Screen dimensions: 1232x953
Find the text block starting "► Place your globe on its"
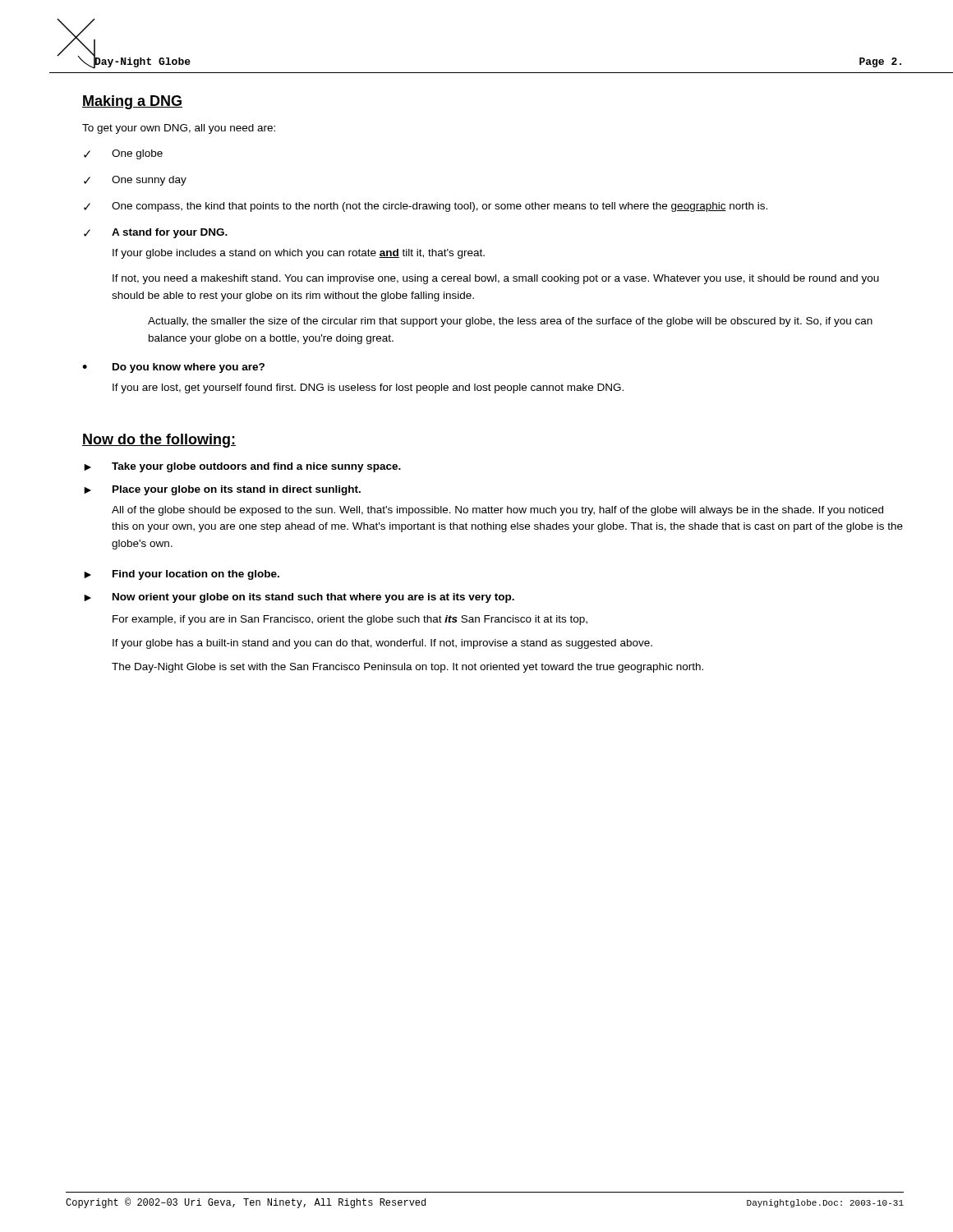(493, 523)
